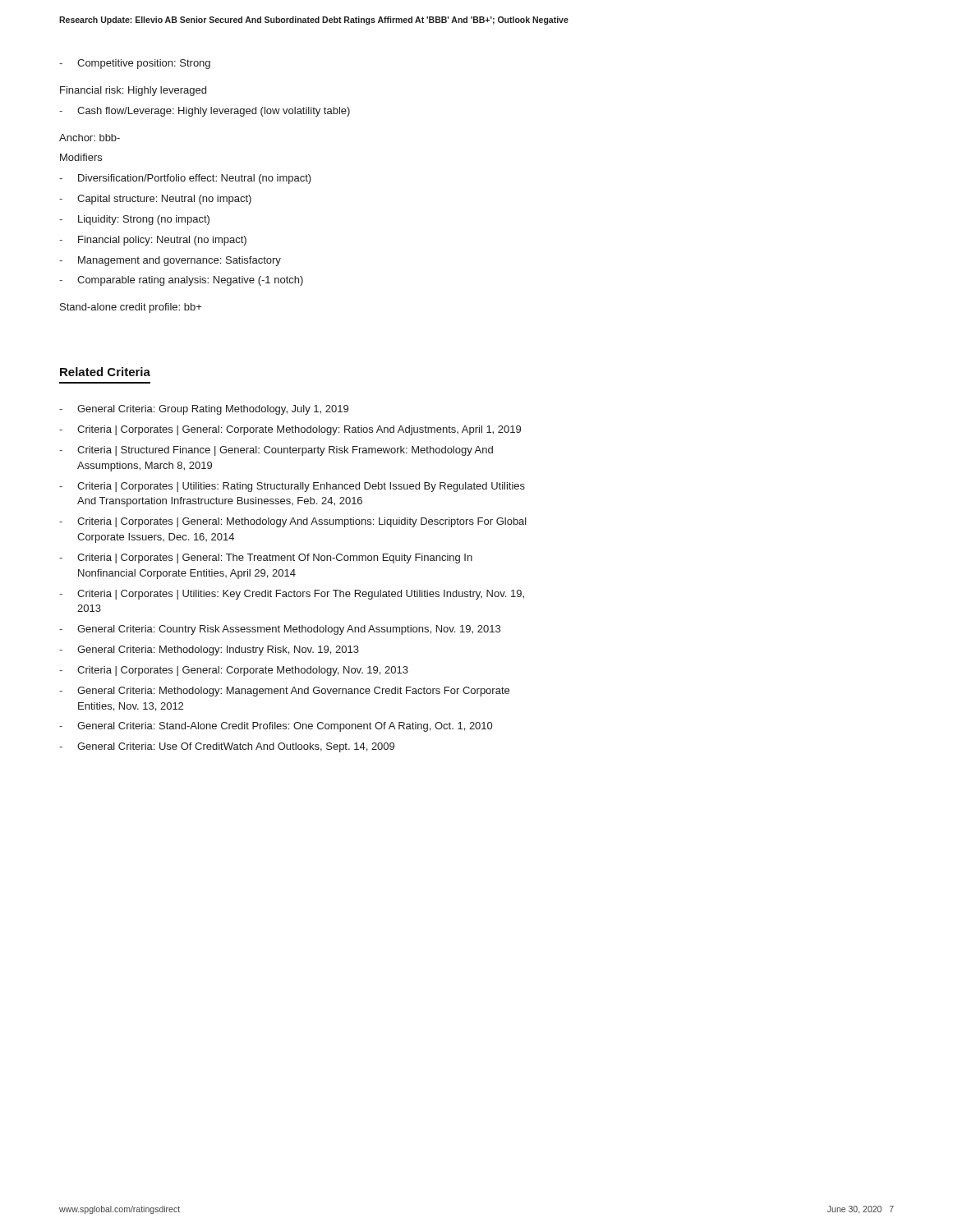The image size is (953, 1232).
Task: Point to the text block starting "Financial risk: Highly leveraged"
Action: tap(133, 90)
